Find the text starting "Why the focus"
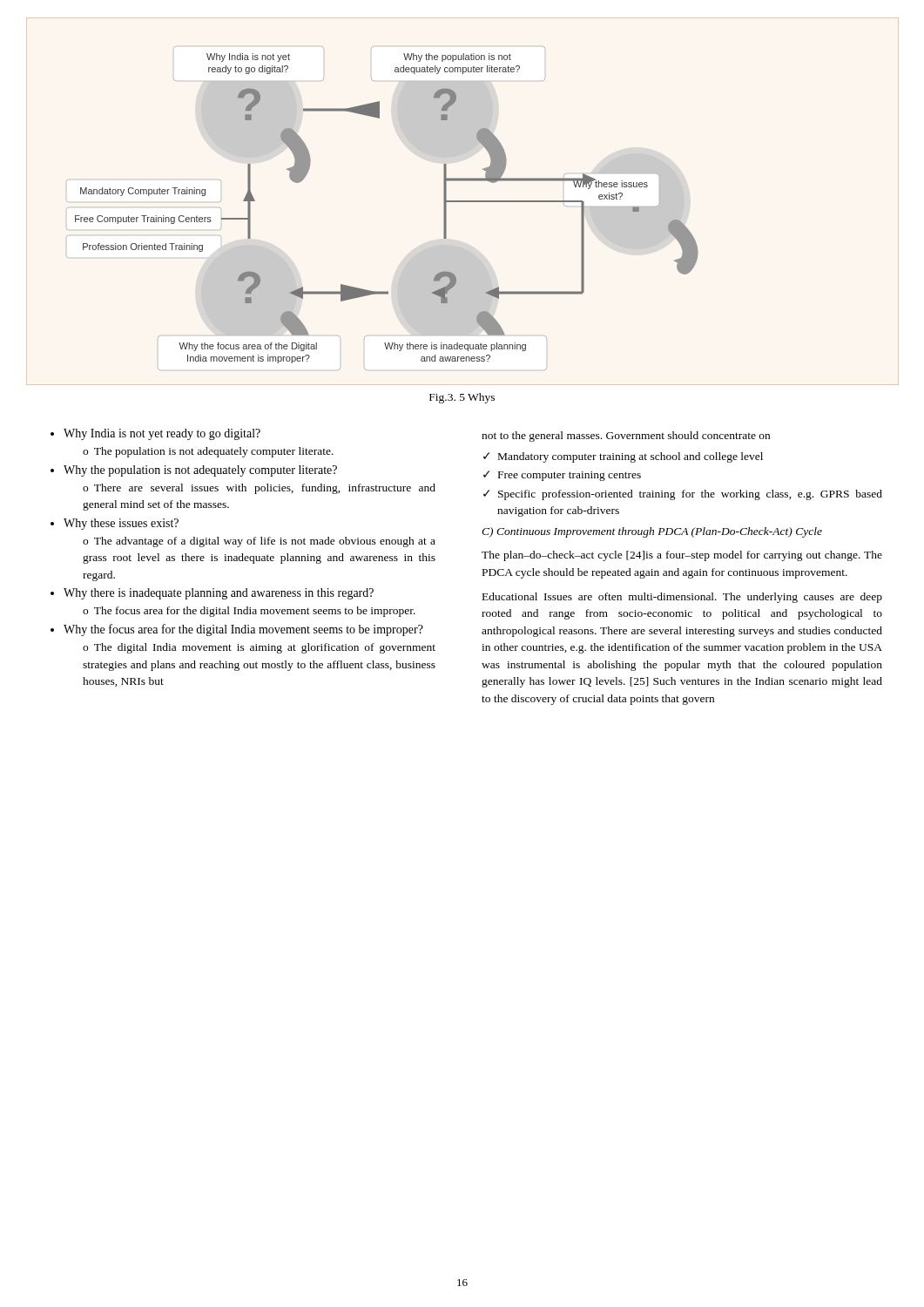 point(250,656)
